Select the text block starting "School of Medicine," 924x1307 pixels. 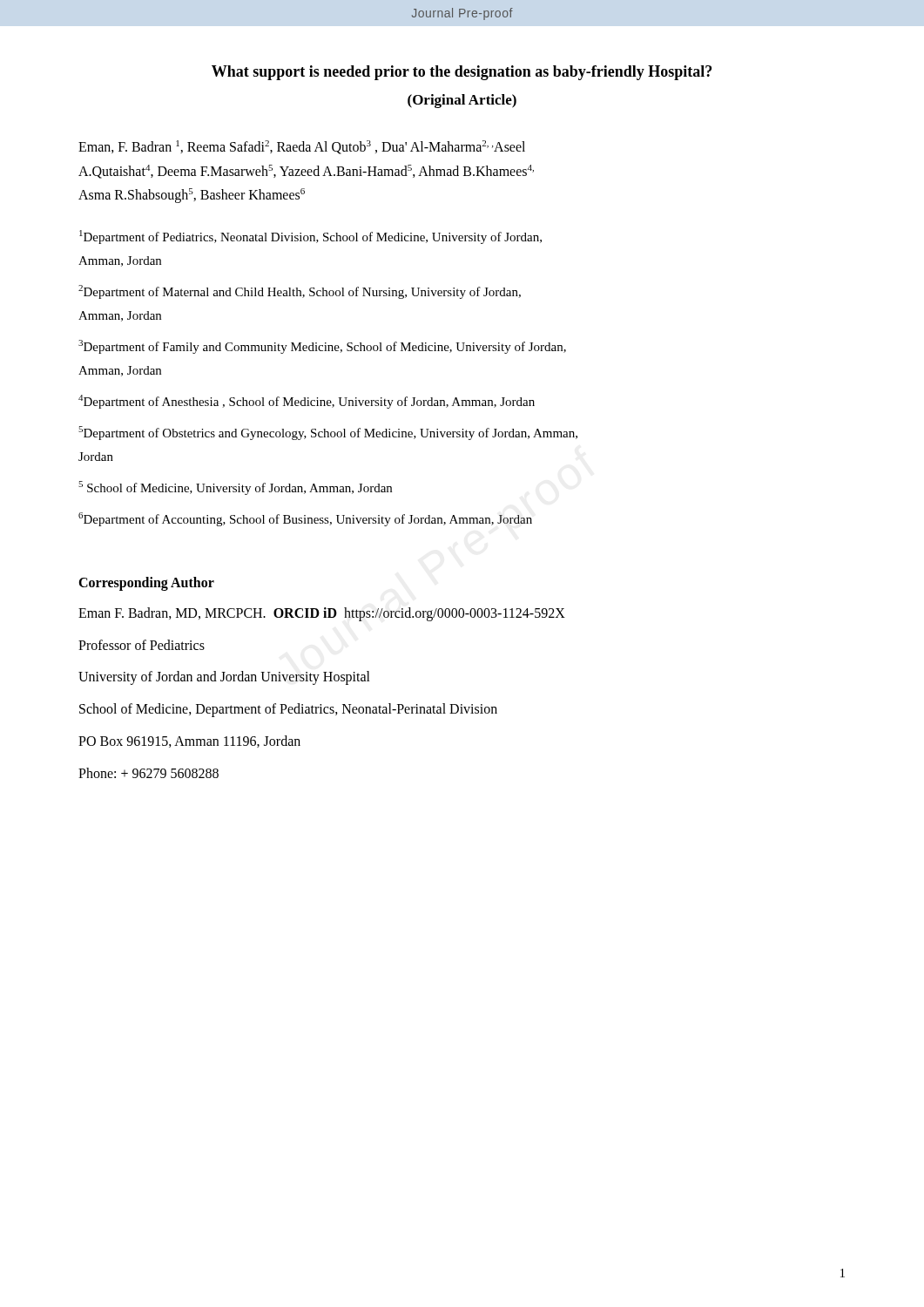point(288,709)
